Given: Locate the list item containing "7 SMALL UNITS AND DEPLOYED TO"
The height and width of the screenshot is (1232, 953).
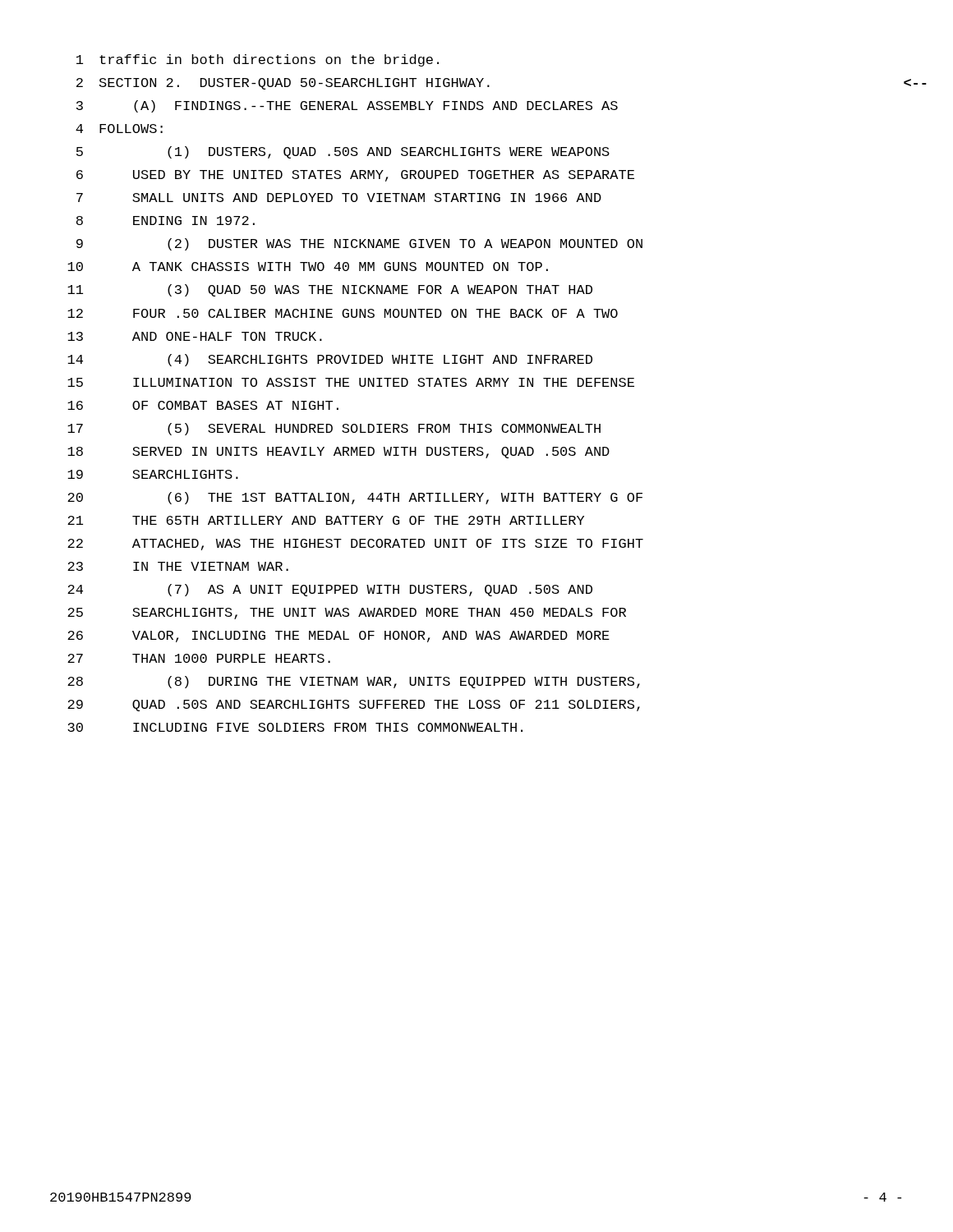Looking at the screenshot, I should click(325, 199).
